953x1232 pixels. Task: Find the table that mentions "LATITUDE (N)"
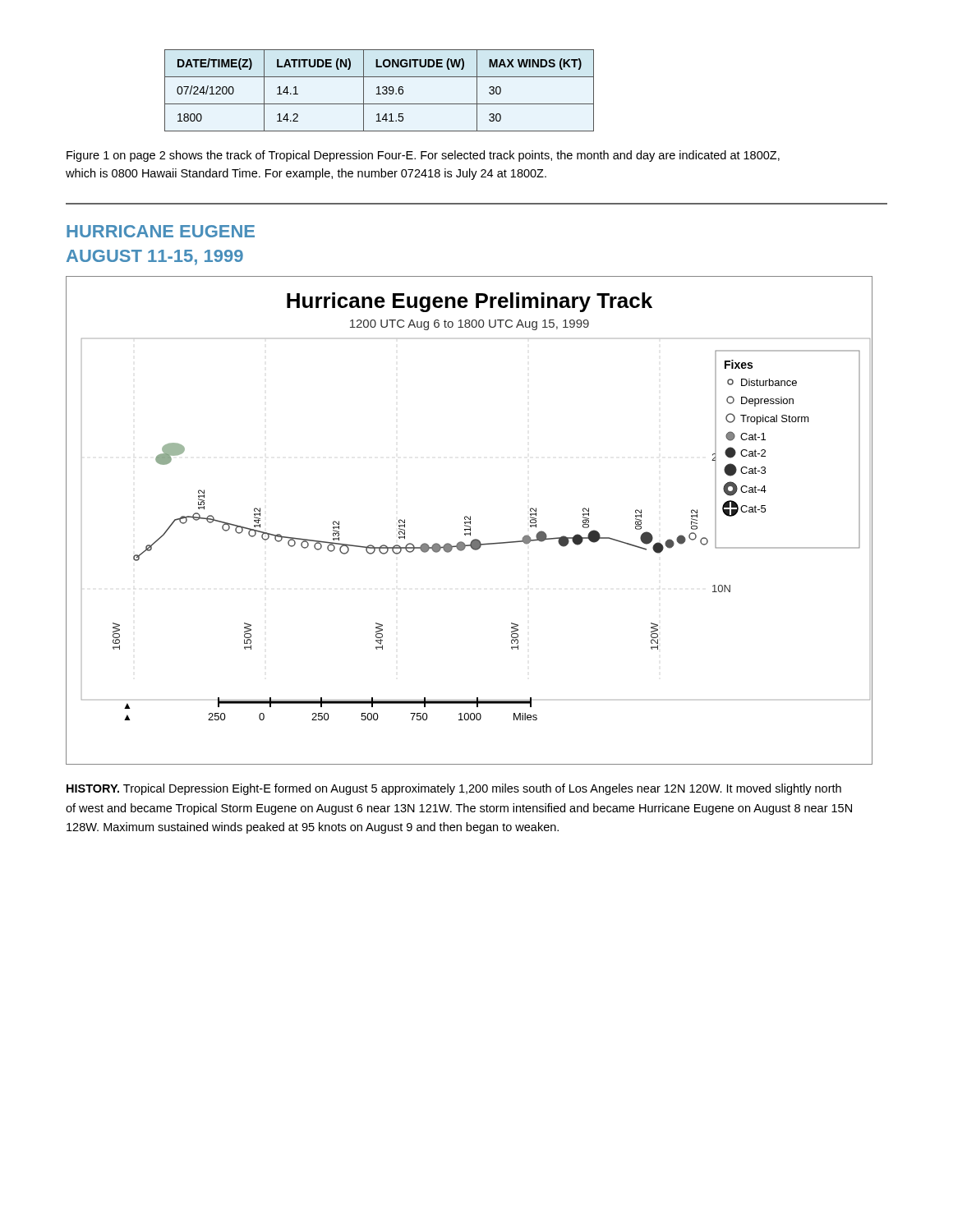pos(526,90)
